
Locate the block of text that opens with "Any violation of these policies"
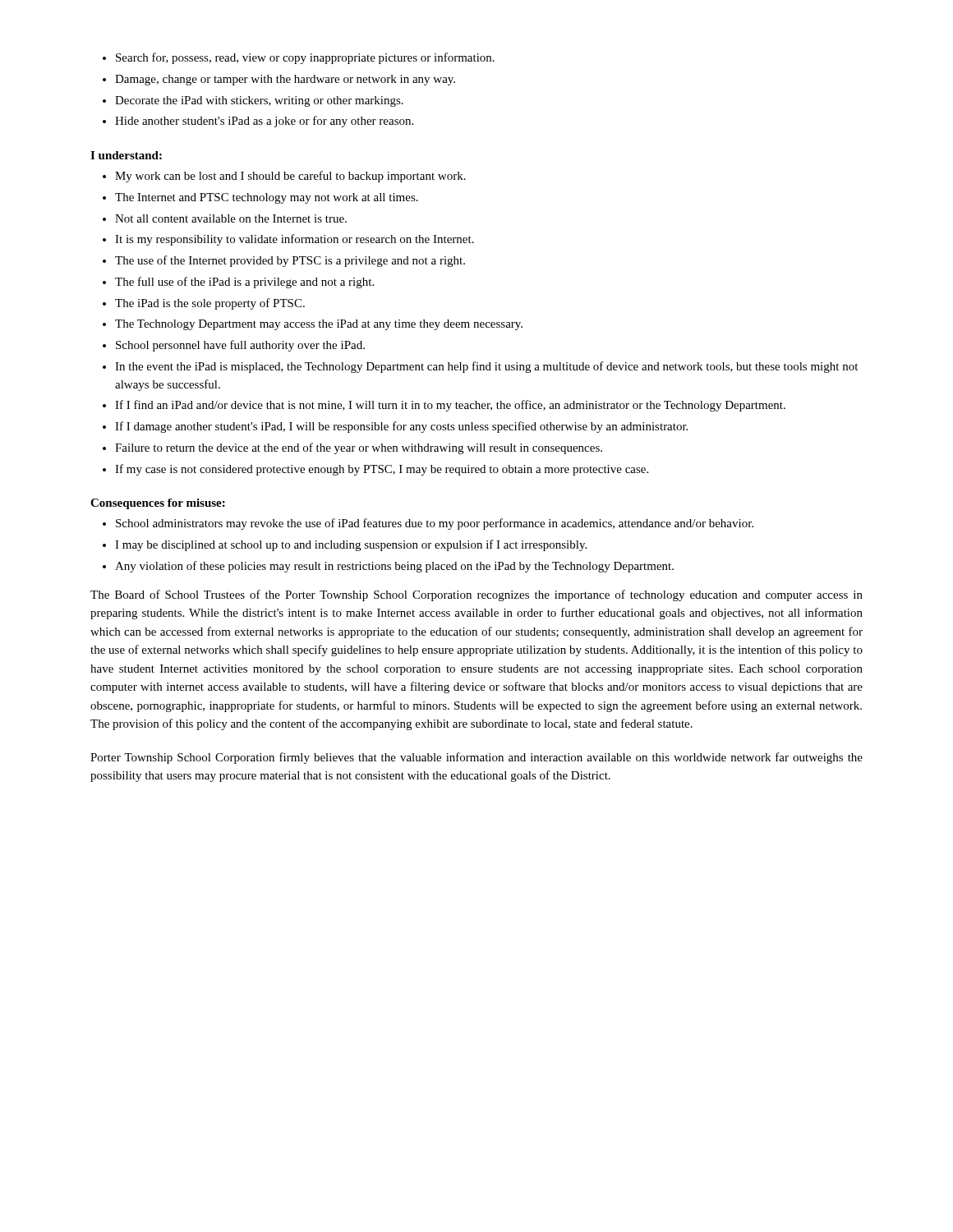coord(489,566)
